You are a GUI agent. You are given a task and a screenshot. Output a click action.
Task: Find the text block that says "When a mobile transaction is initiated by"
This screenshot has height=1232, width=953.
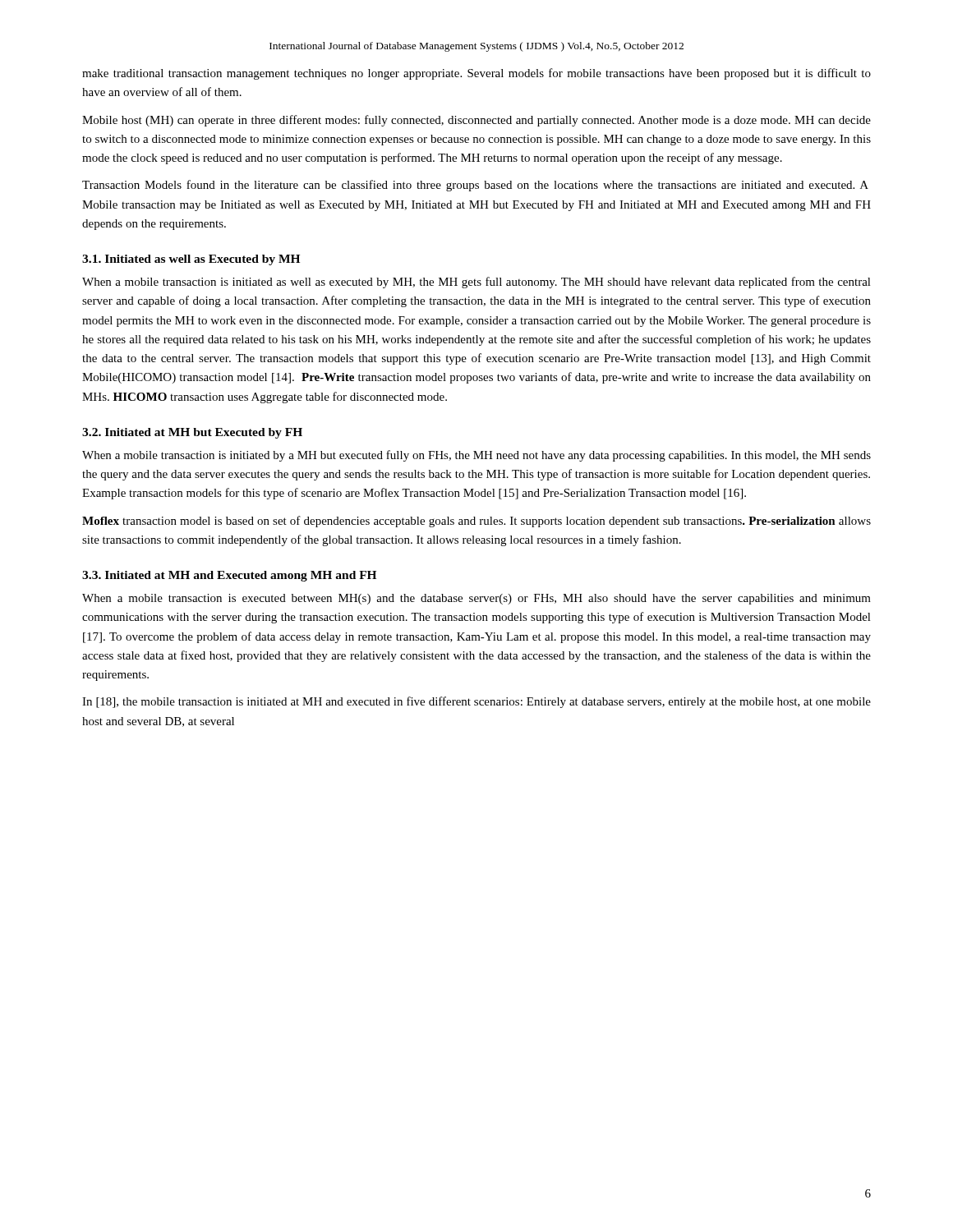[476, 474]
